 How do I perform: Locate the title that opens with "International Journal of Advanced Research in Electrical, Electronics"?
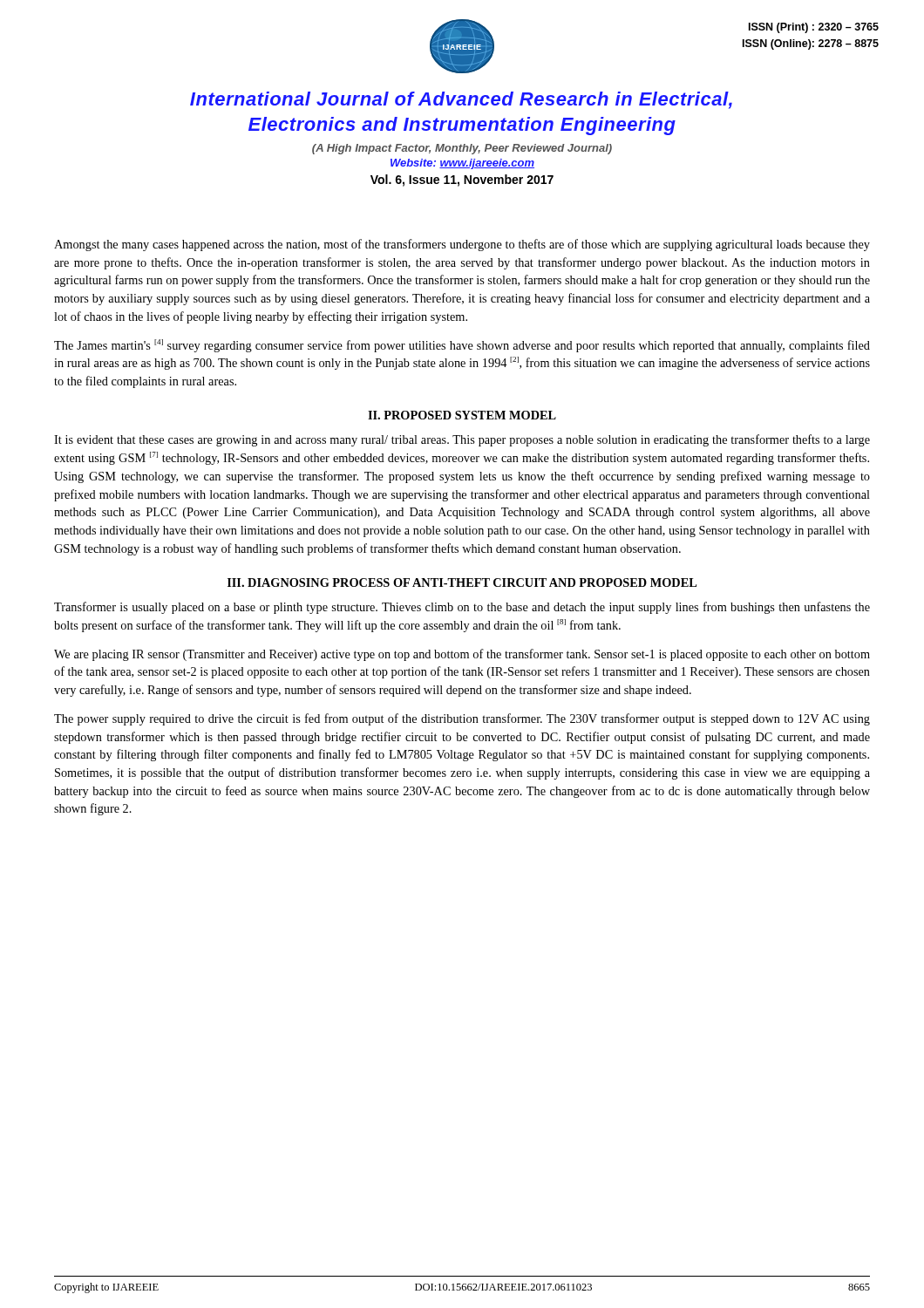click(462, 111)
